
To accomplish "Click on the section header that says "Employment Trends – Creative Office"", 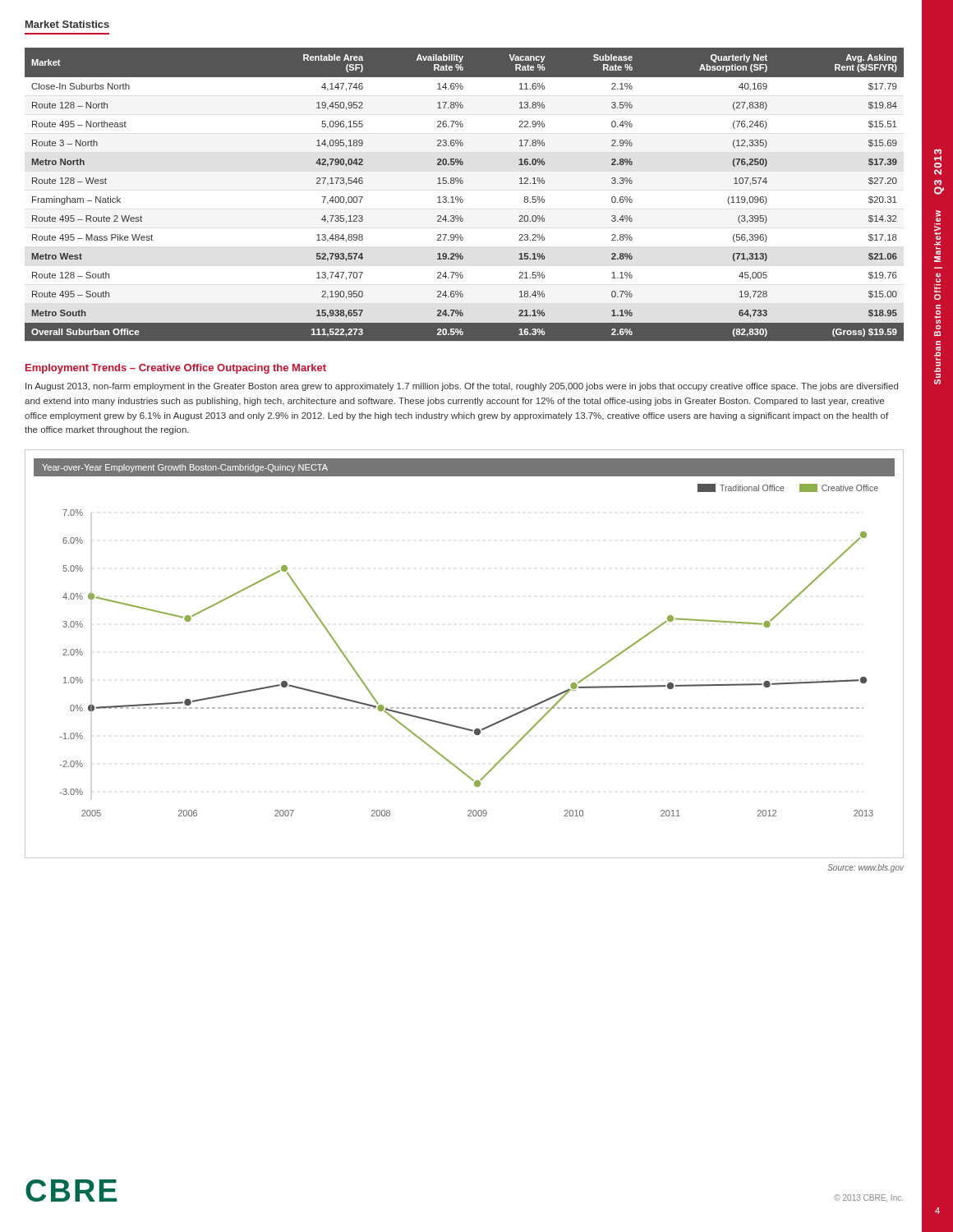I will pos(175,368).
